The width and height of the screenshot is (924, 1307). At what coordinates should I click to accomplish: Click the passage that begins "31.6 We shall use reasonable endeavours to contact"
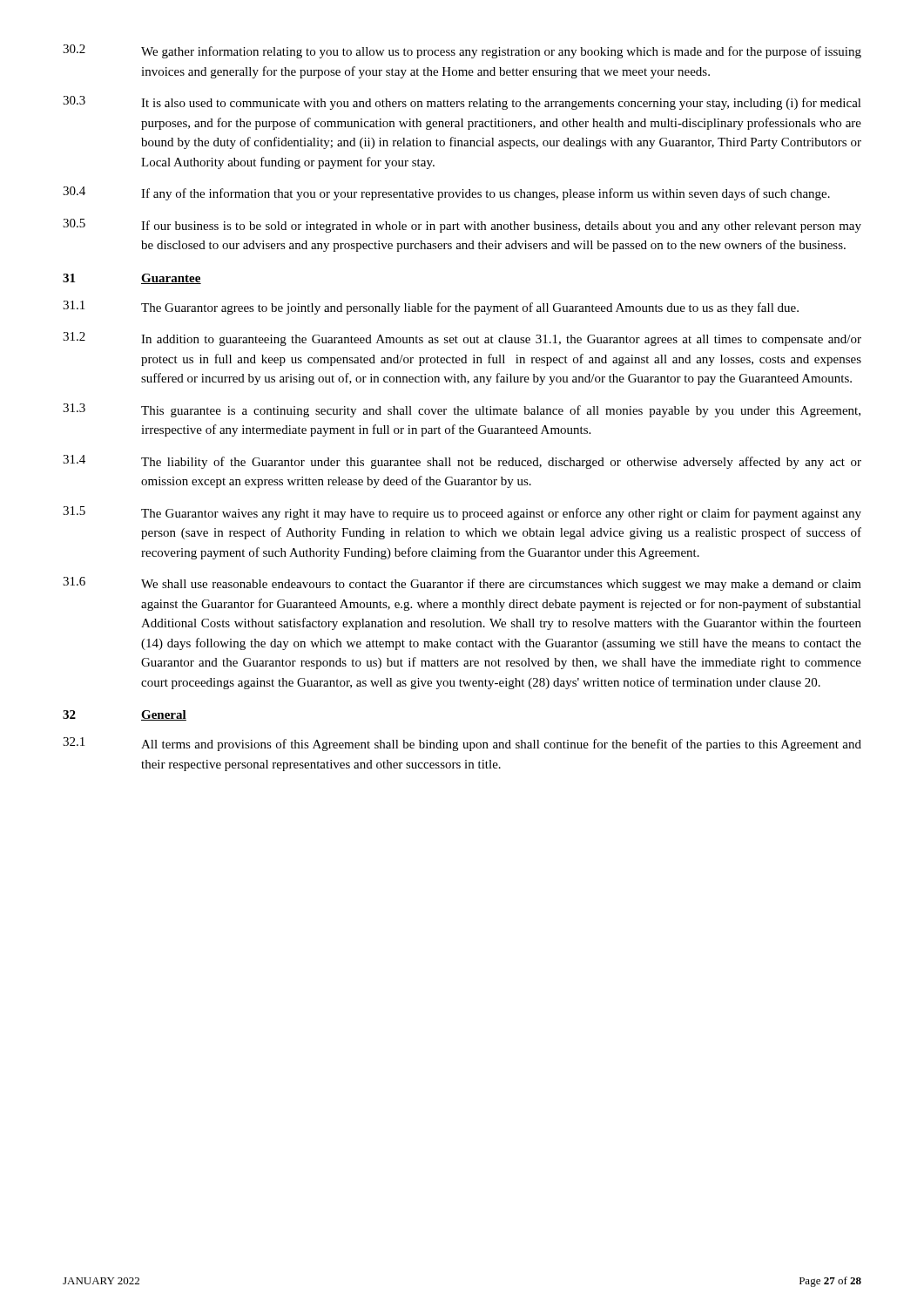(x=462, y=633)
